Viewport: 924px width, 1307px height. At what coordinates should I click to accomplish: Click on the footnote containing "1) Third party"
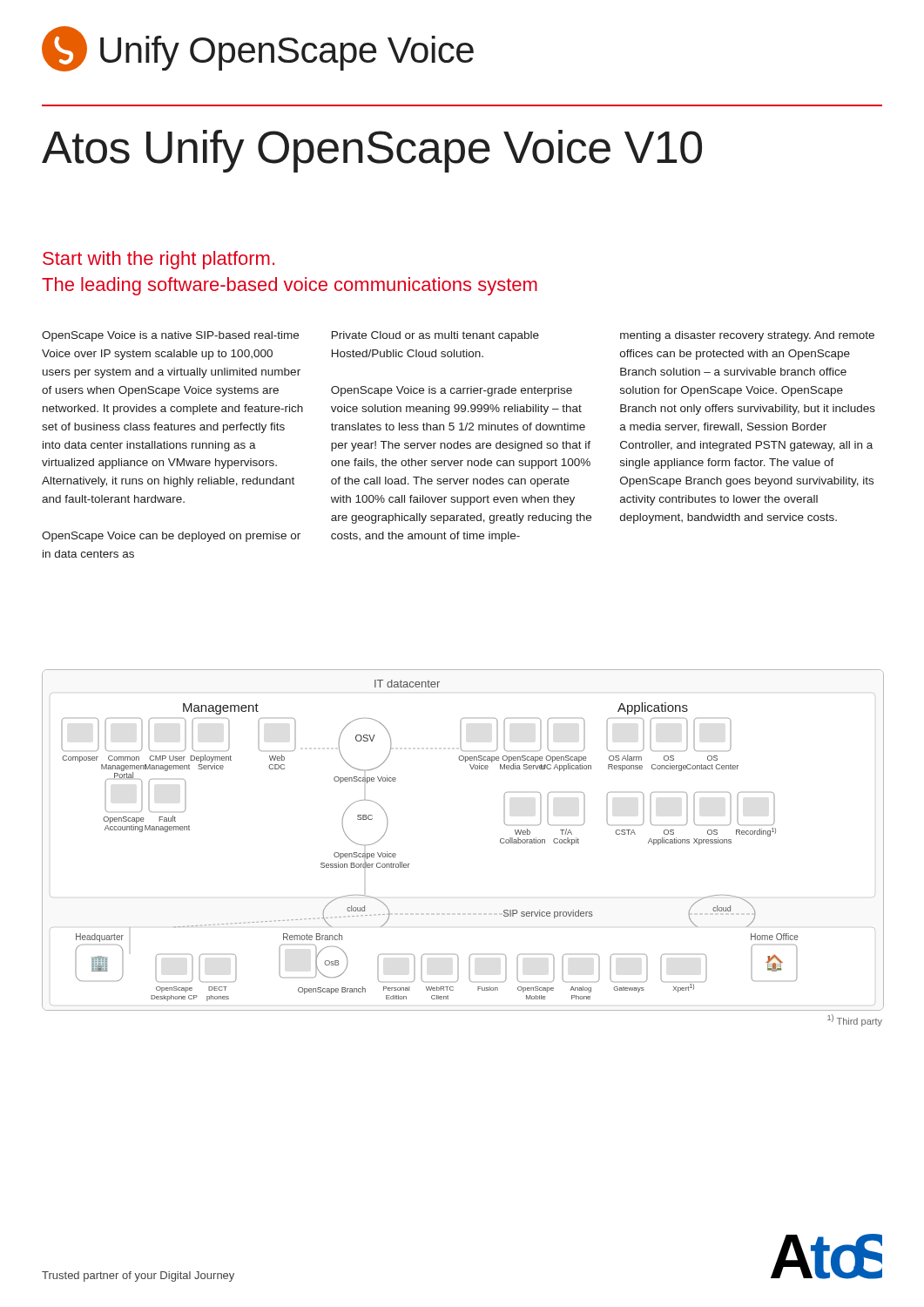point(855,1020)
